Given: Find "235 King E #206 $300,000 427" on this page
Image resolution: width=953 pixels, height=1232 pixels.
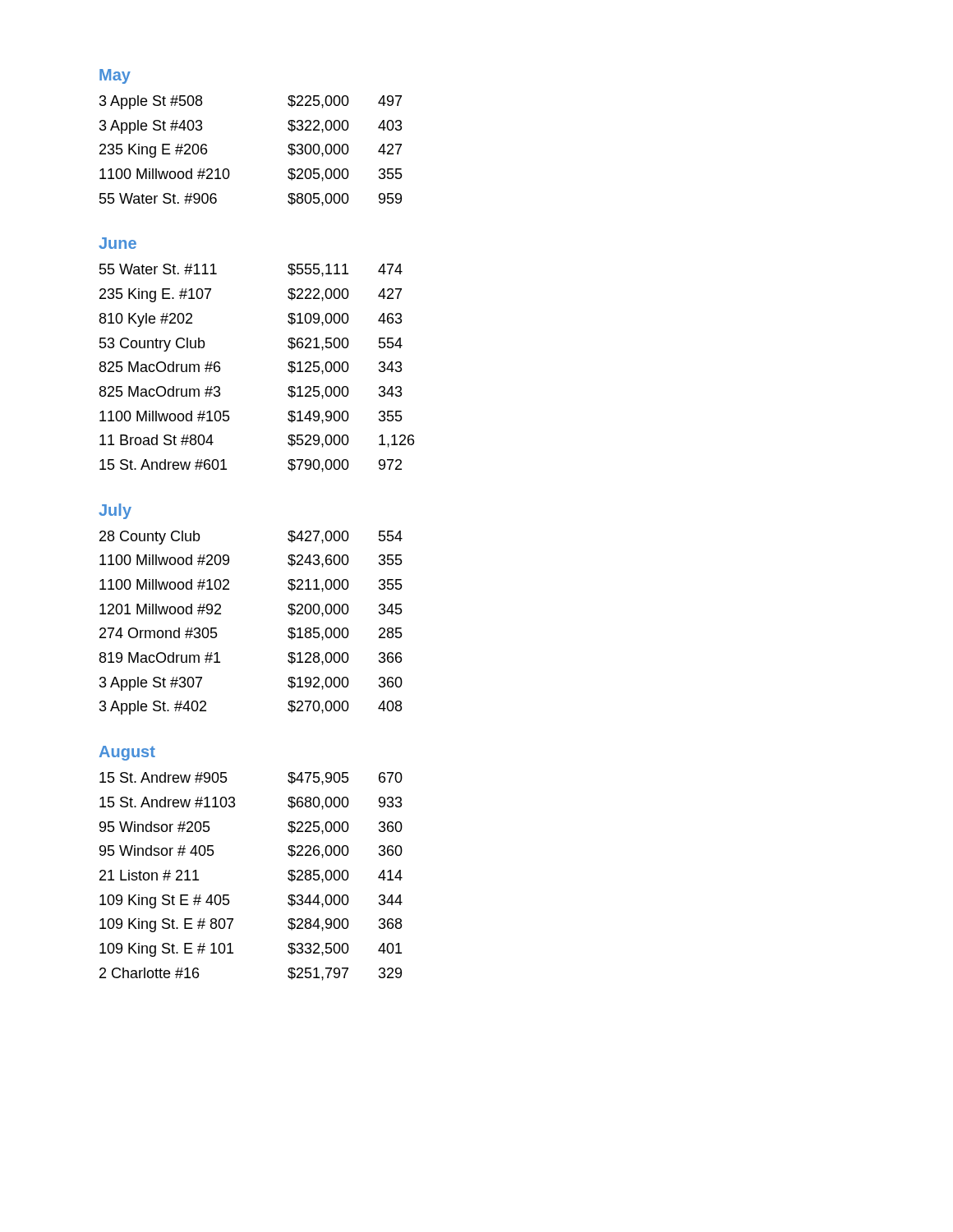Looking at the screenshot, I should [151, 151].
